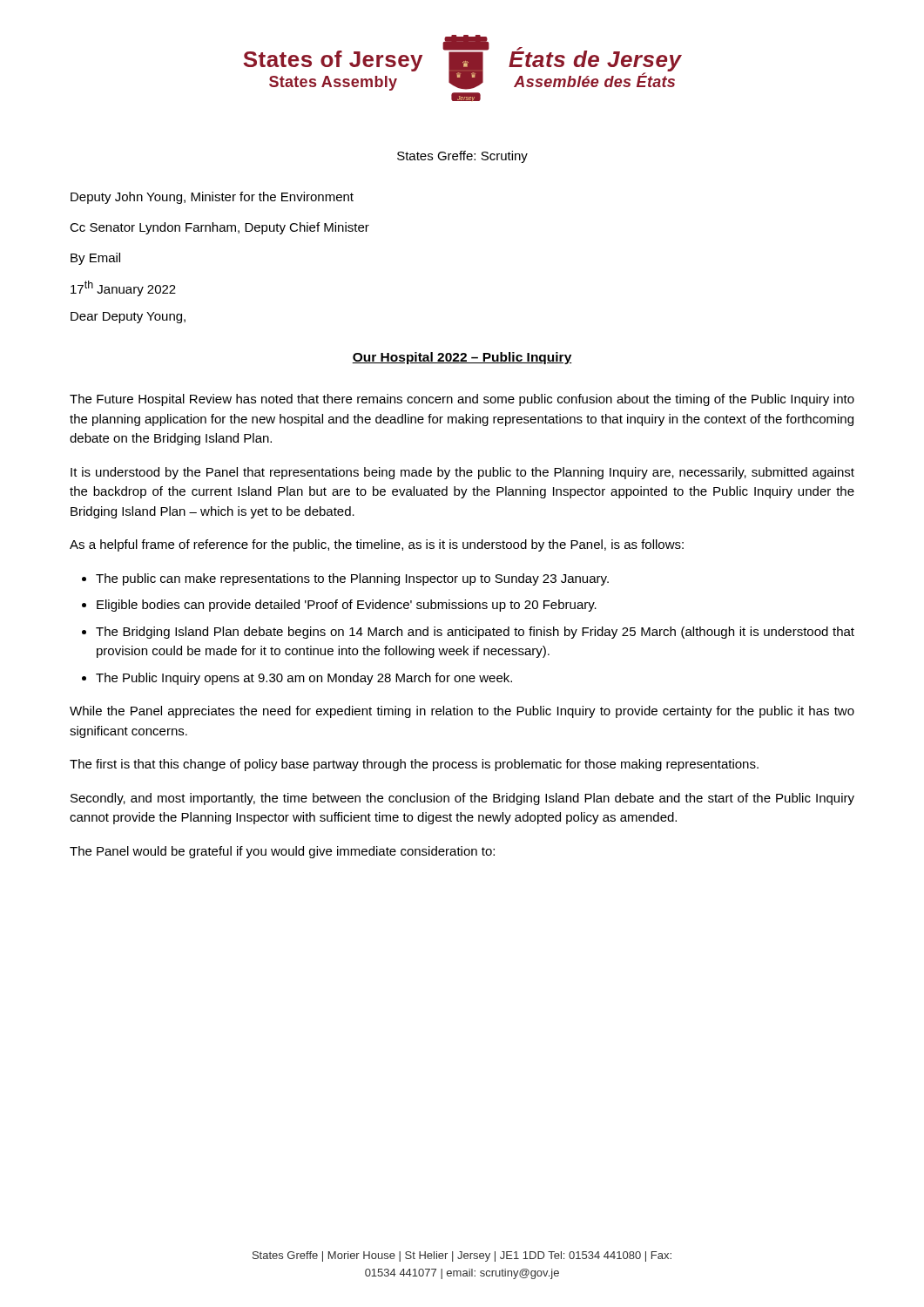Find the block on this page that starts "Eligible bodies can provide detailed 'Proof of Evidence'"
This screenshot has height=1307, width=924.
(347, 604)
